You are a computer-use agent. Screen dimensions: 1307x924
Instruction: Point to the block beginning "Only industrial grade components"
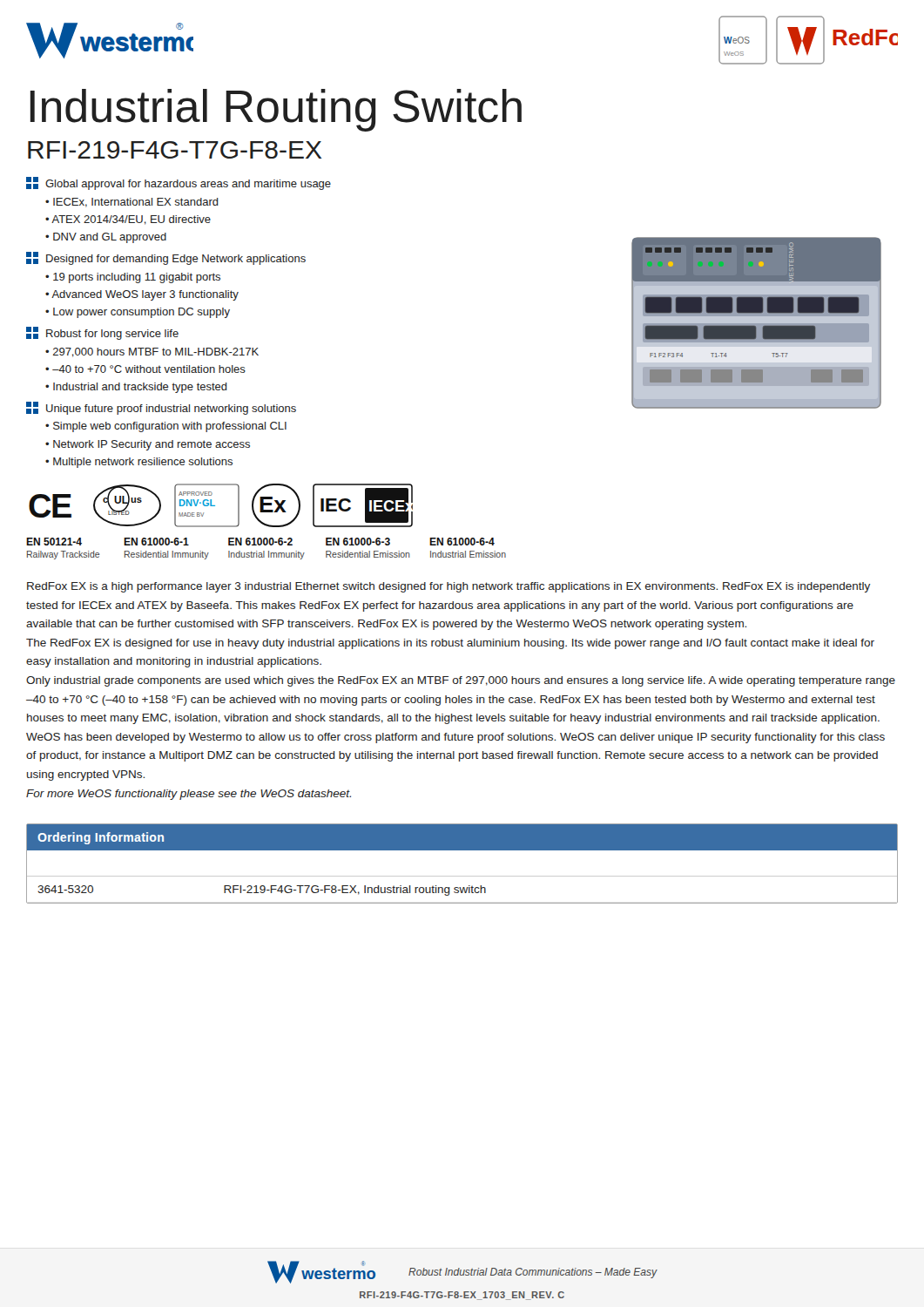[462, 699]
